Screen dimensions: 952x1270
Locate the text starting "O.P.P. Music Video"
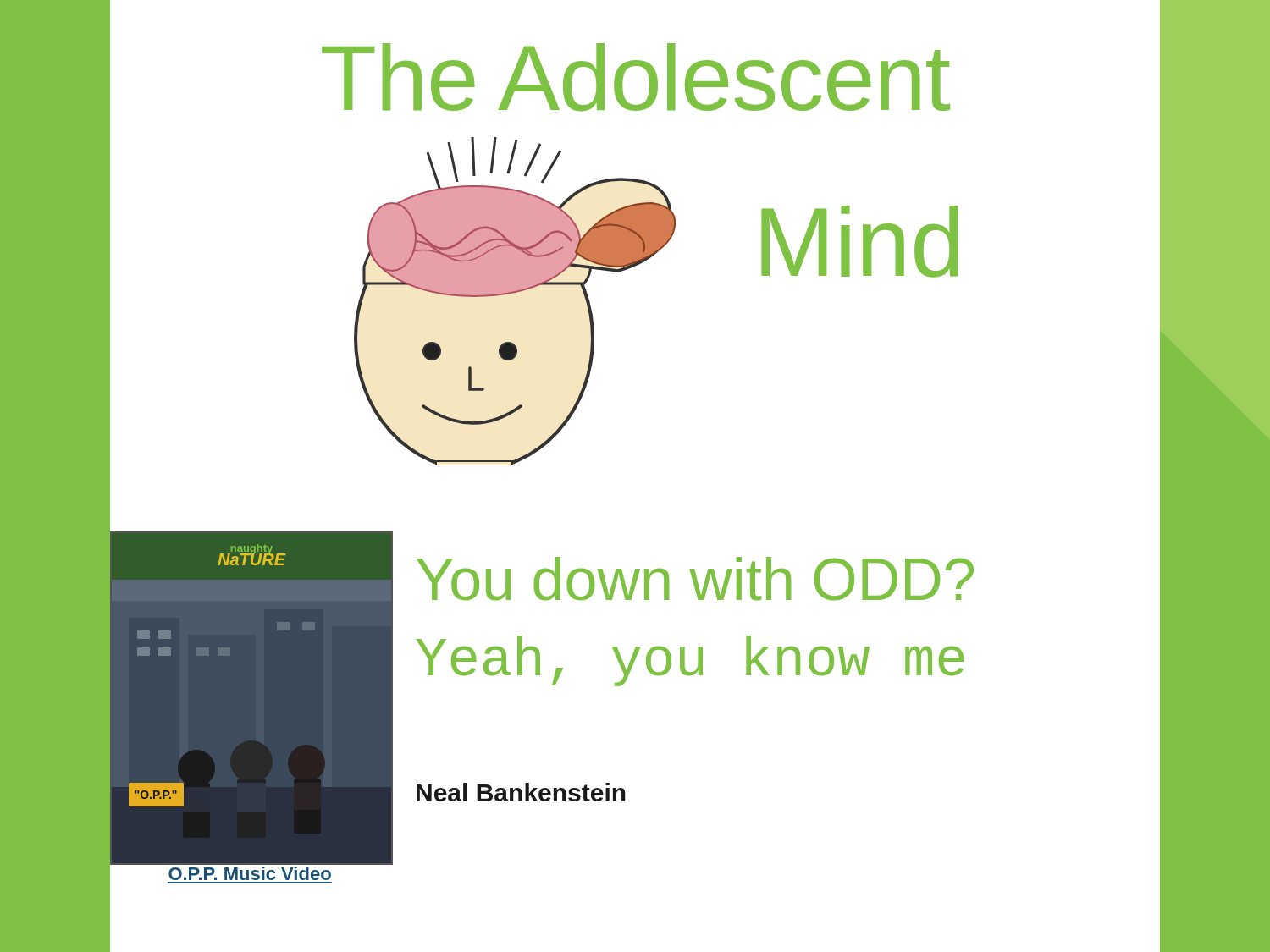[250, 874]
